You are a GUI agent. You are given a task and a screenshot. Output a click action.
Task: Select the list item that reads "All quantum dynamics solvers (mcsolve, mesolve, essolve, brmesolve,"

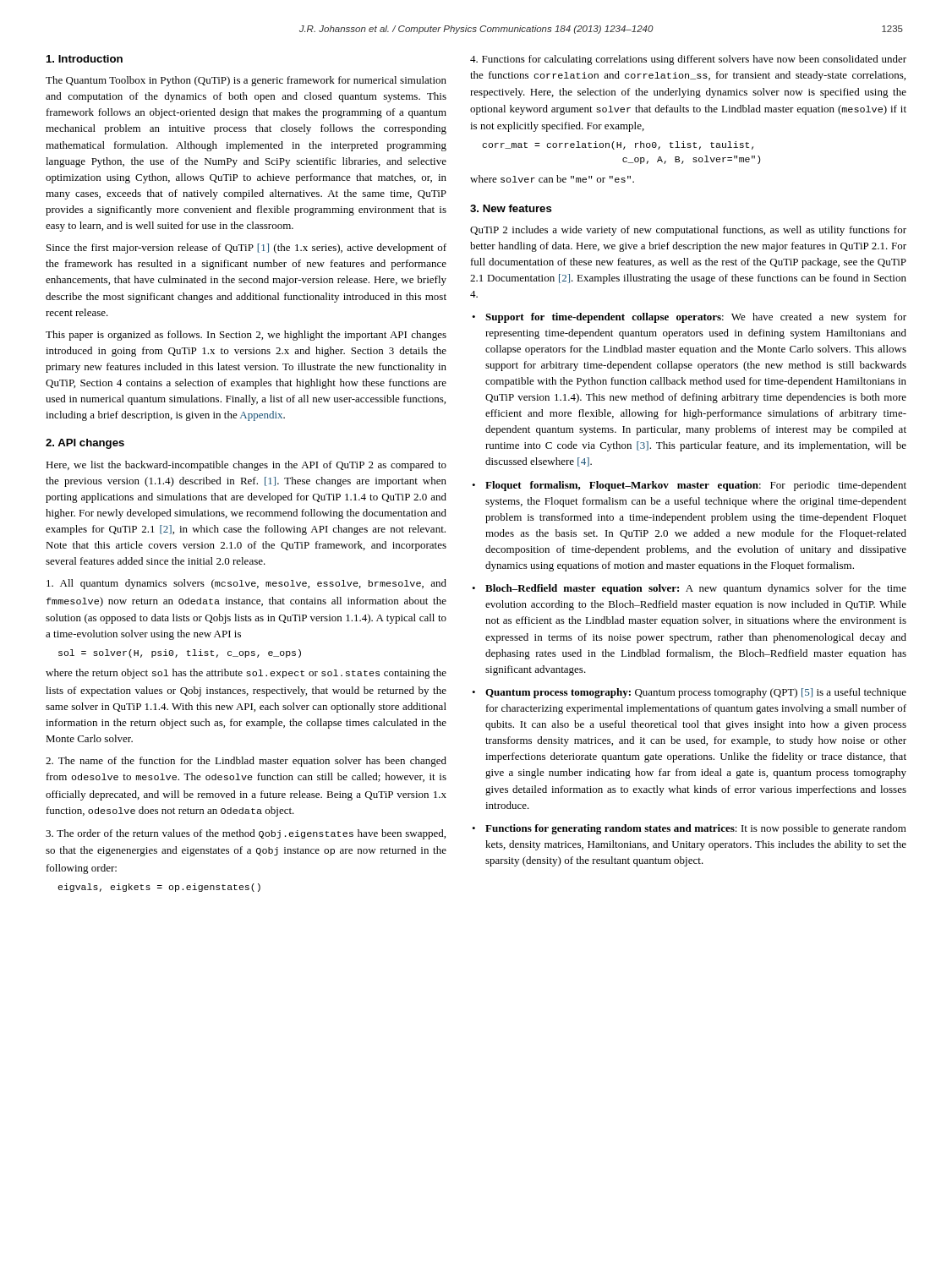pos(246,661)
